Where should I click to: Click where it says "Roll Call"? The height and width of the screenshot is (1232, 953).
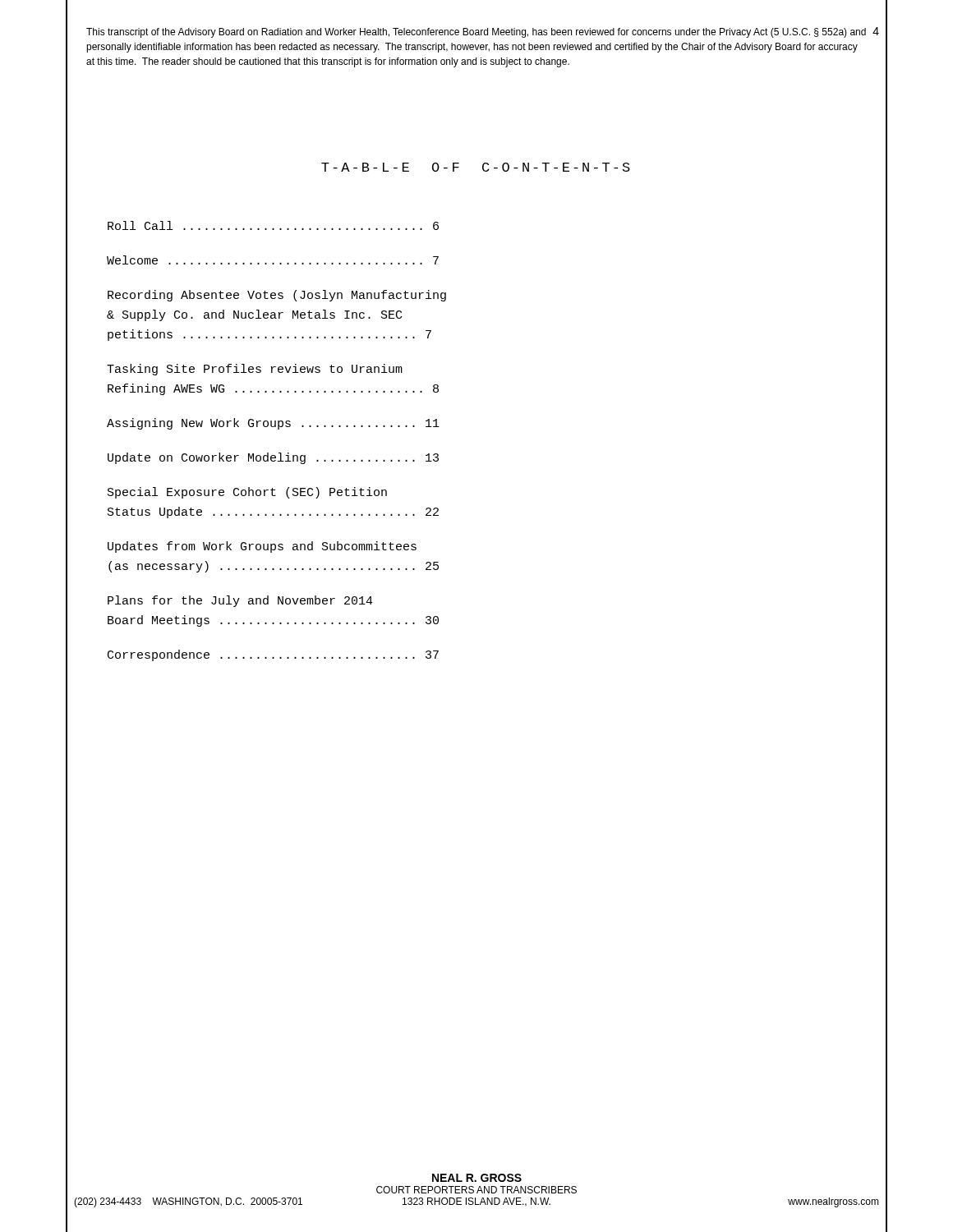coord(273,227)
